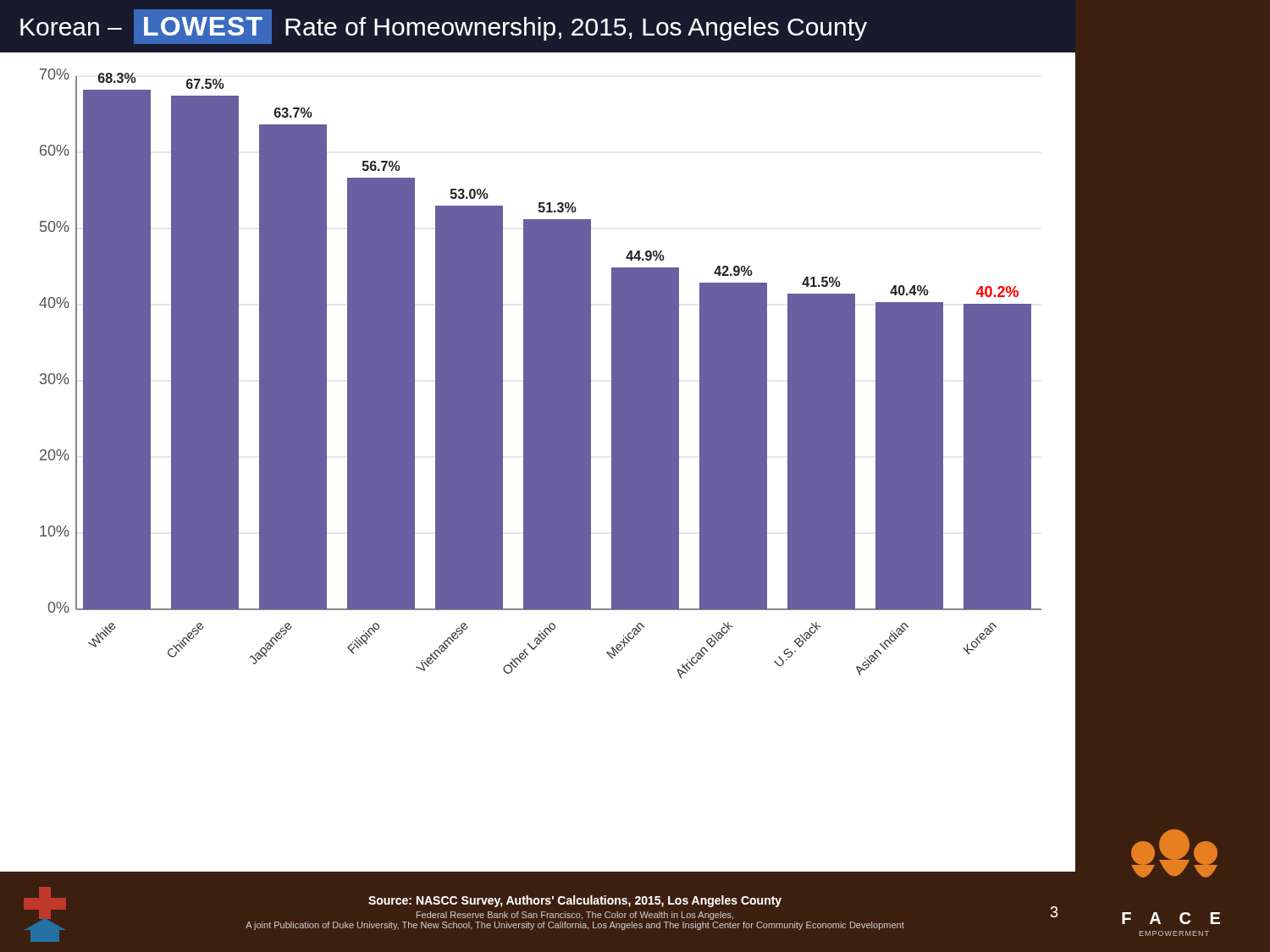Where is the passage that starts "Federal Reserve Bank of San Francisco, The Color"?
Image resolution: width=1270 pixels, height=952 pixels.
(575, 920)
